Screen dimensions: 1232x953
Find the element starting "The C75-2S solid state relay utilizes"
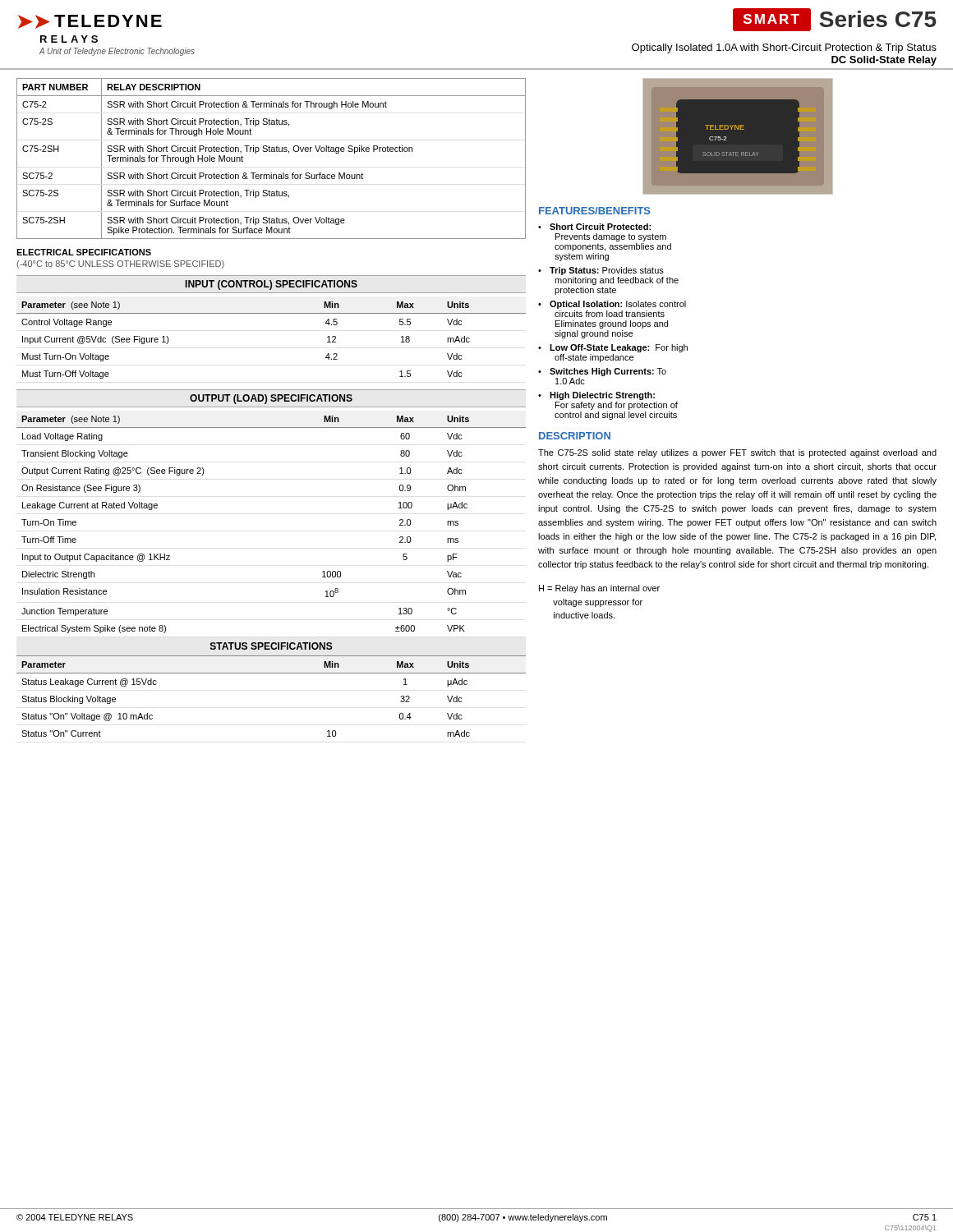pos(737,509)
